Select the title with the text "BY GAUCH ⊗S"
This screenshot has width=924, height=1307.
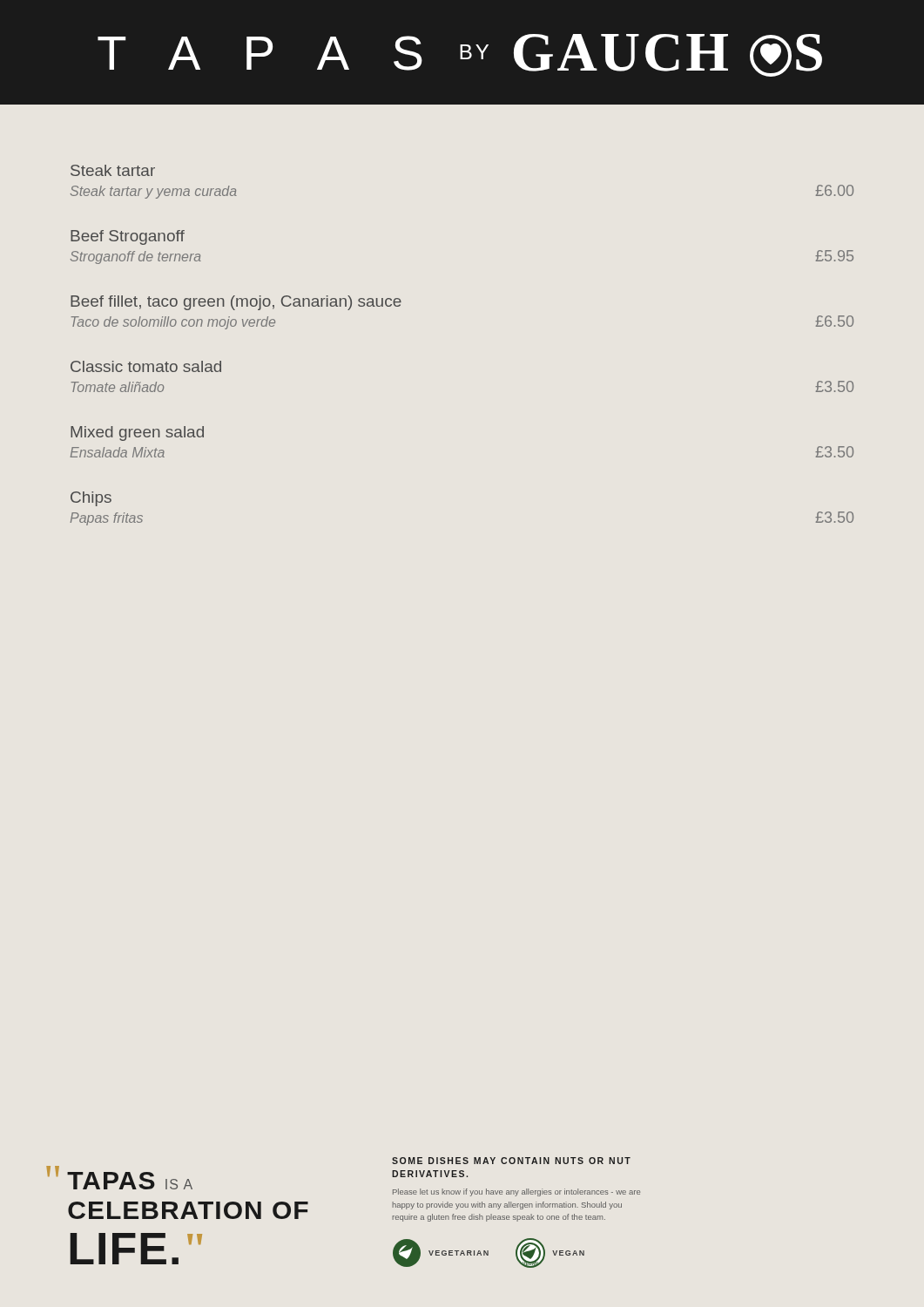[x=462, y=52]
